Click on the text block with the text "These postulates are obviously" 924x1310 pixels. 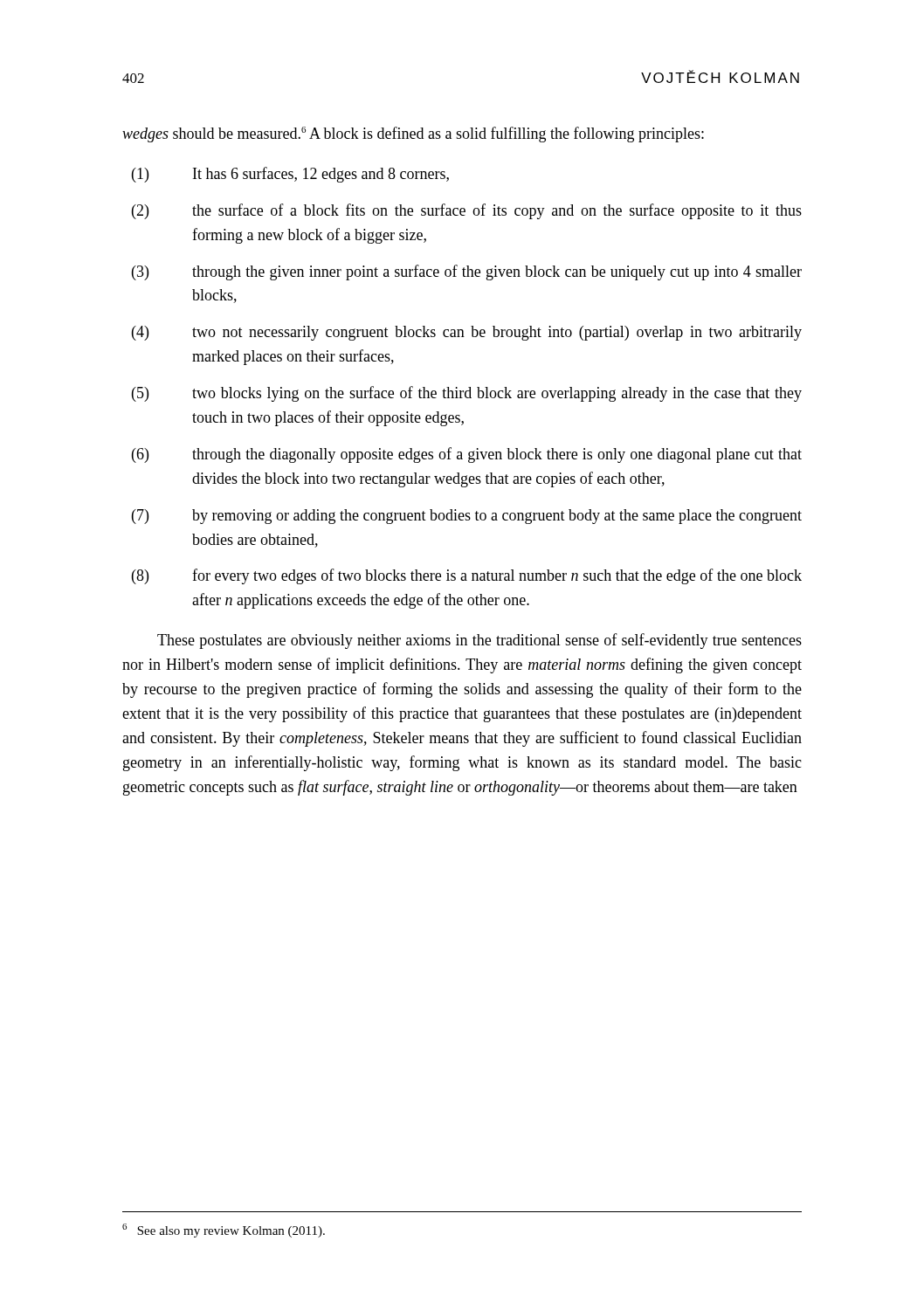pyautogui.click(x=462, y=713)
